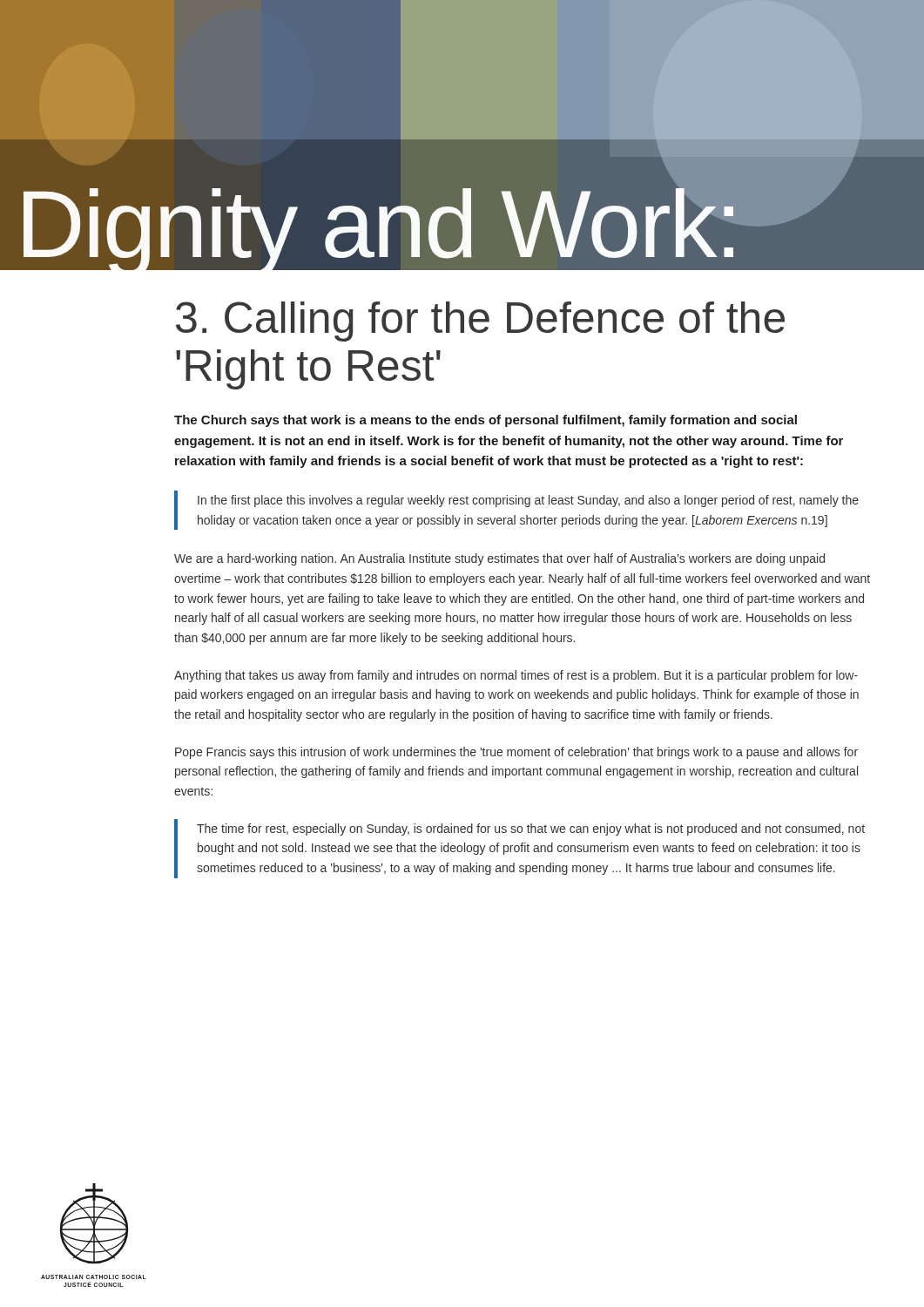Point to the text starting "We are a"
The height and width of the screenshot is (1307, 924).
pyautogui.click(x=522, y=598)
